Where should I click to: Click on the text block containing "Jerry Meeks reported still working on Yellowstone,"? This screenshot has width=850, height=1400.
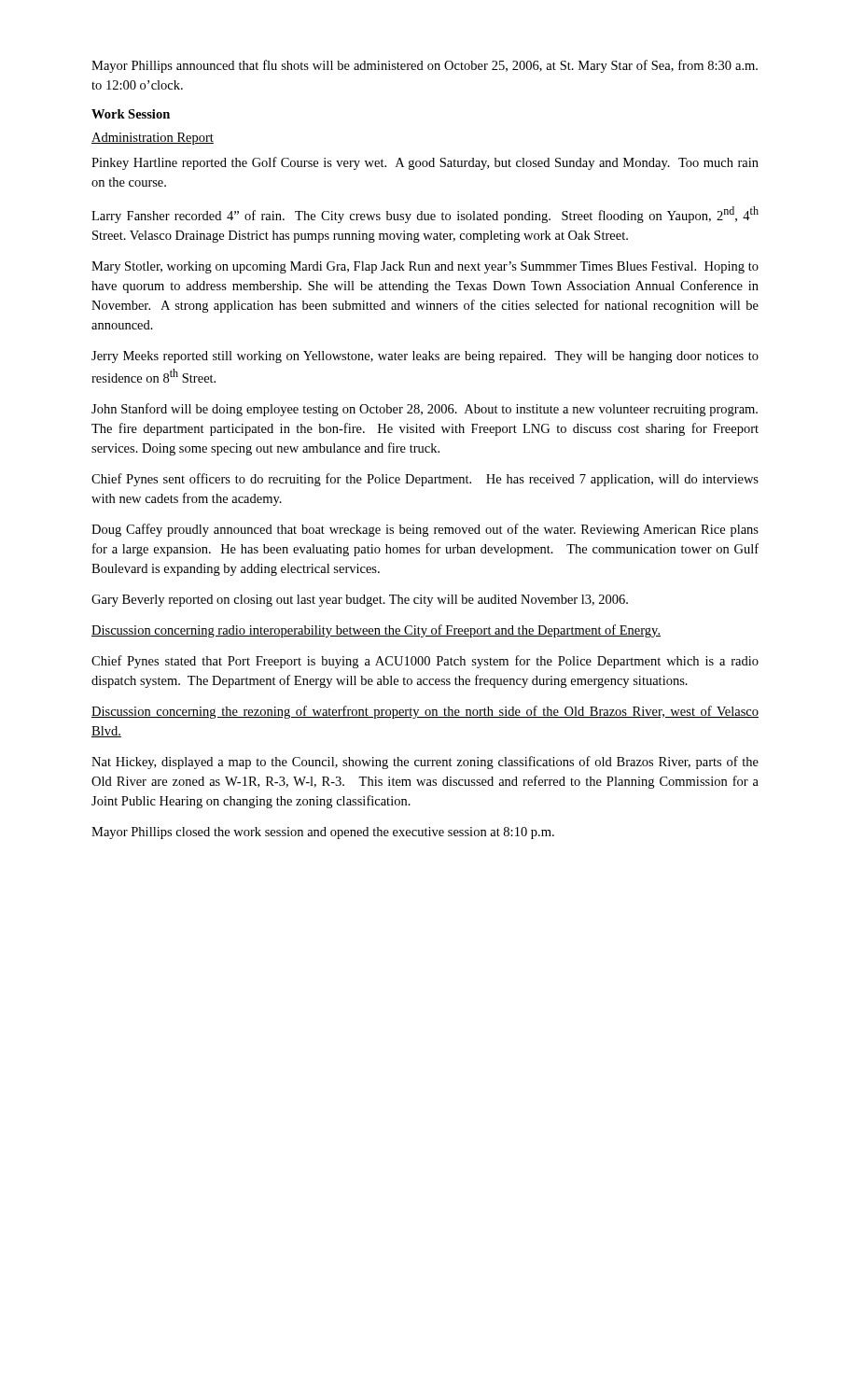(x=425, y=367)
